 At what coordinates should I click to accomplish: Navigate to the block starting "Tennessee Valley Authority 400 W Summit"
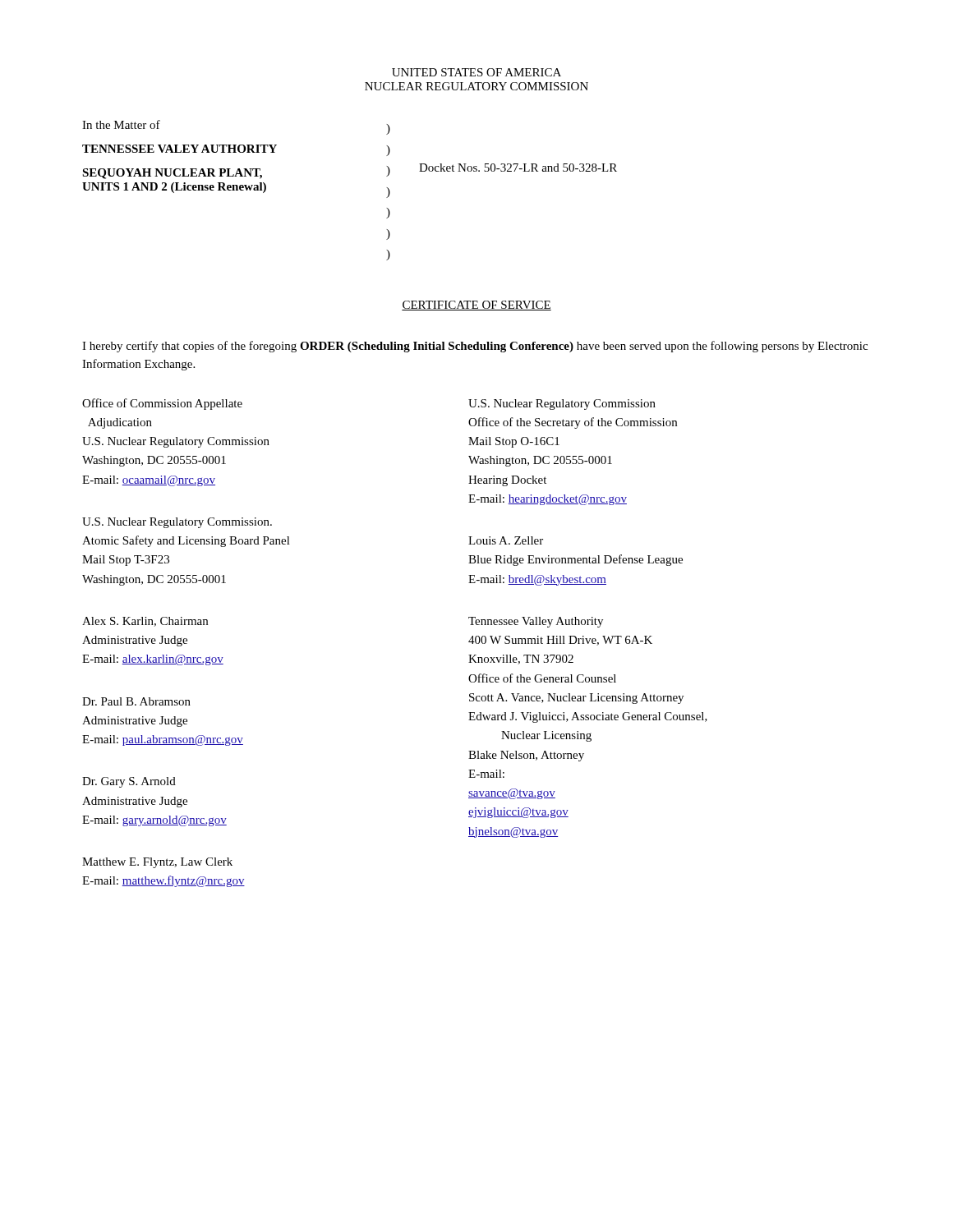click(670, 726)
